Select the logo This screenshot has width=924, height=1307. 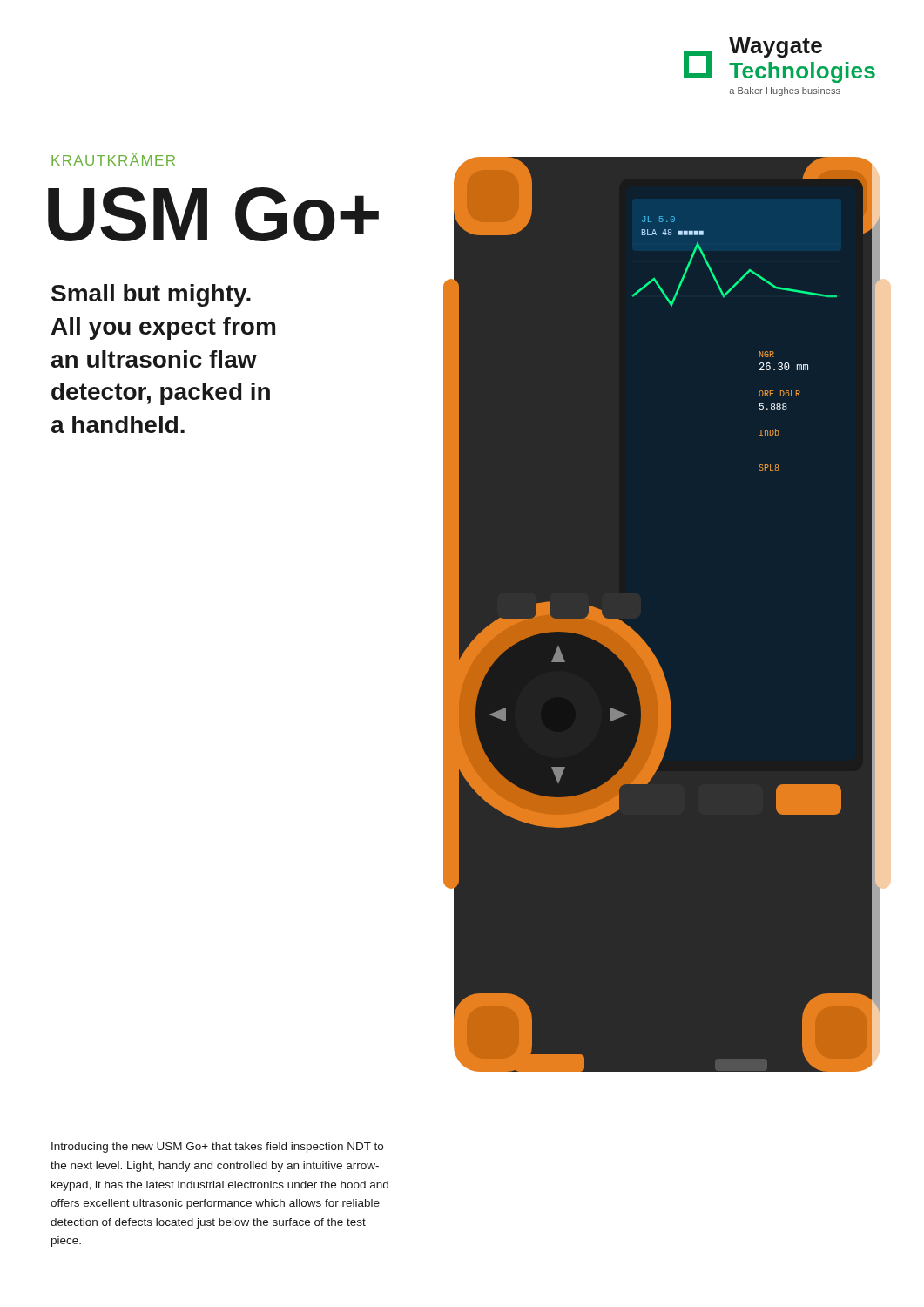[x=776, y=65]
